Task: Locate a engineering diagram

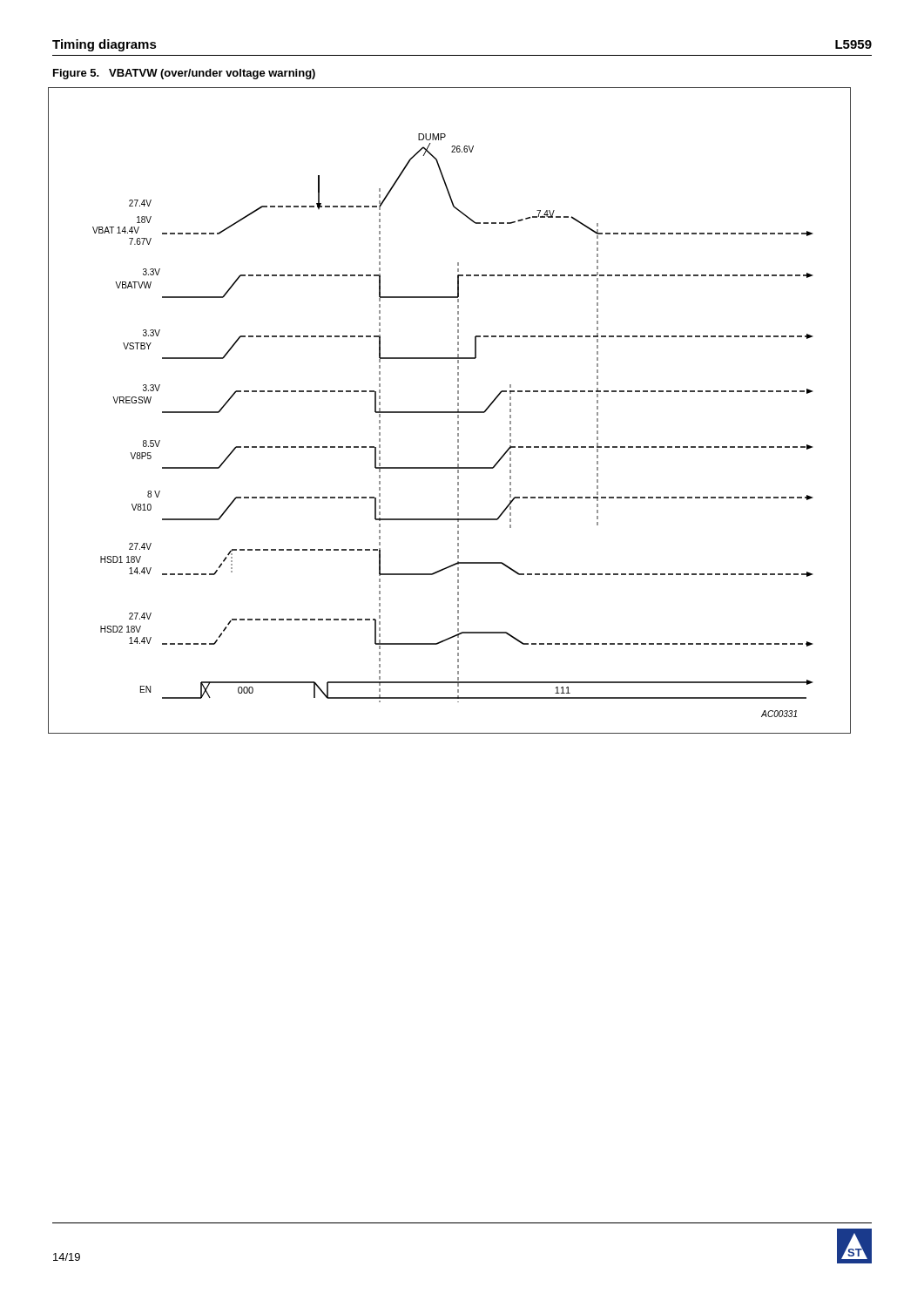Action: coord(449,410)
